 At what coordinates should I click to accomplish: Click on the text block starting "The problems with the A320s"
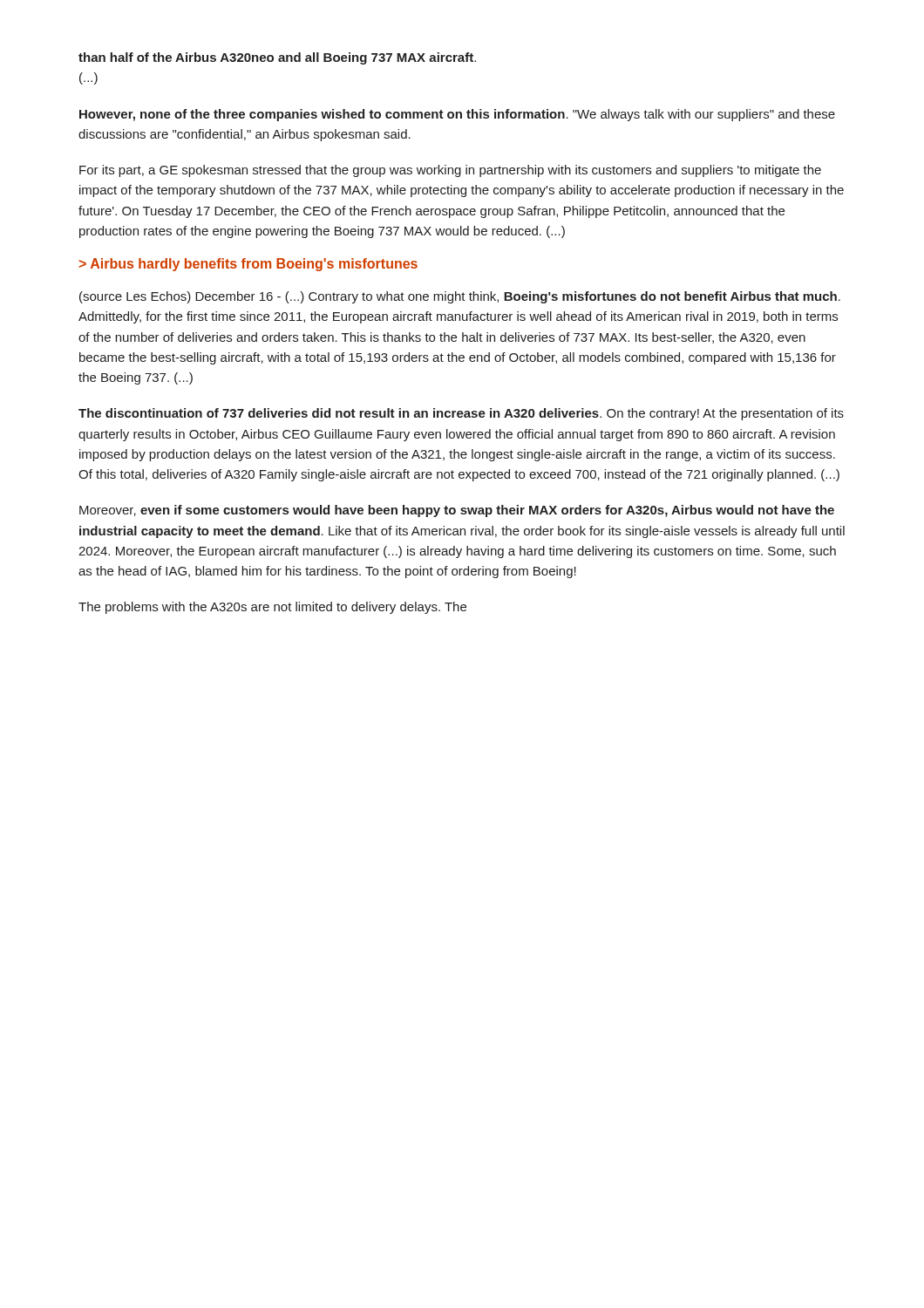[273, 607]
